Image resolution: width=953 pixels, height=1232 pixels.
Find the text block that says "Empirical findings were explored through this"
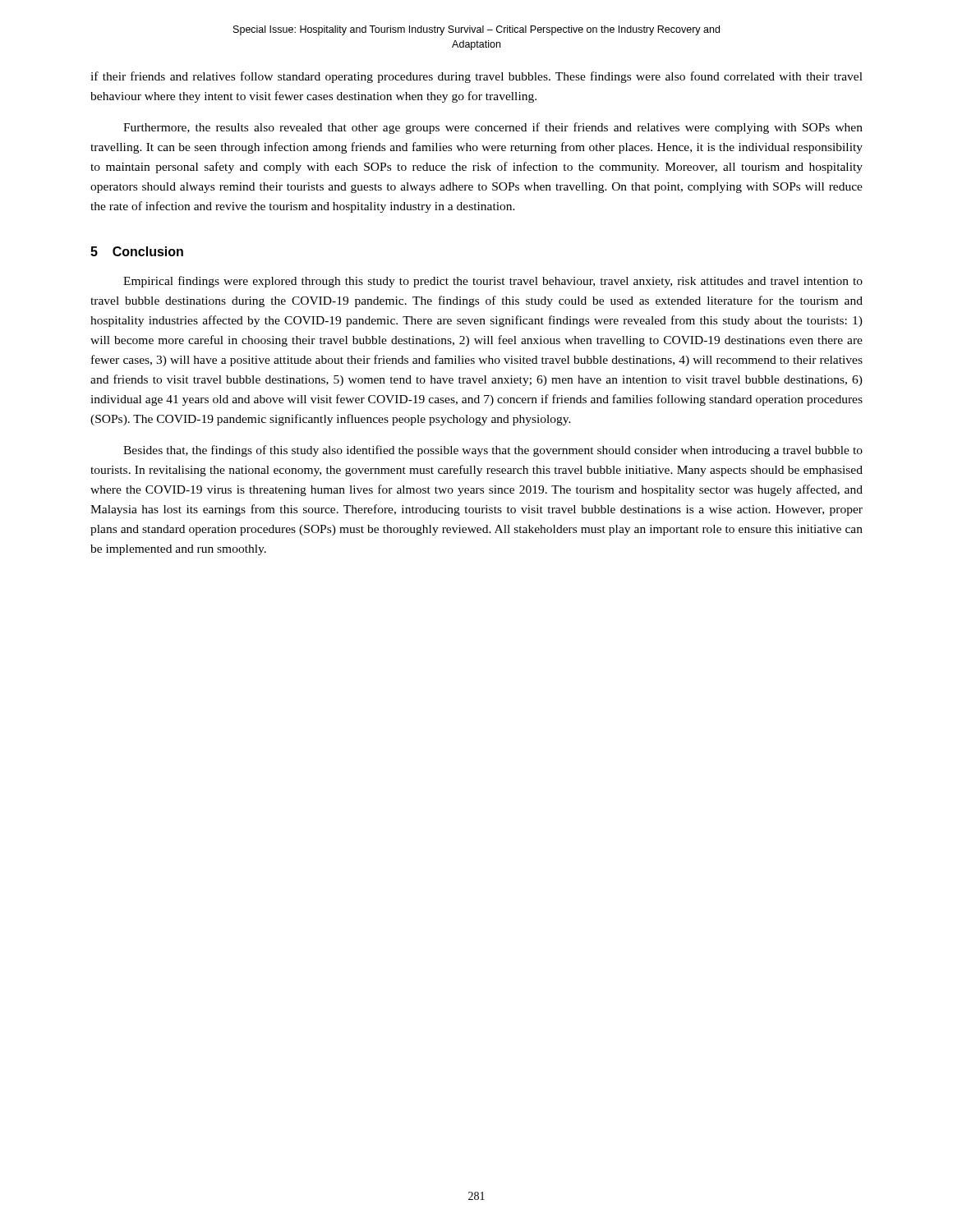(476, 349)
